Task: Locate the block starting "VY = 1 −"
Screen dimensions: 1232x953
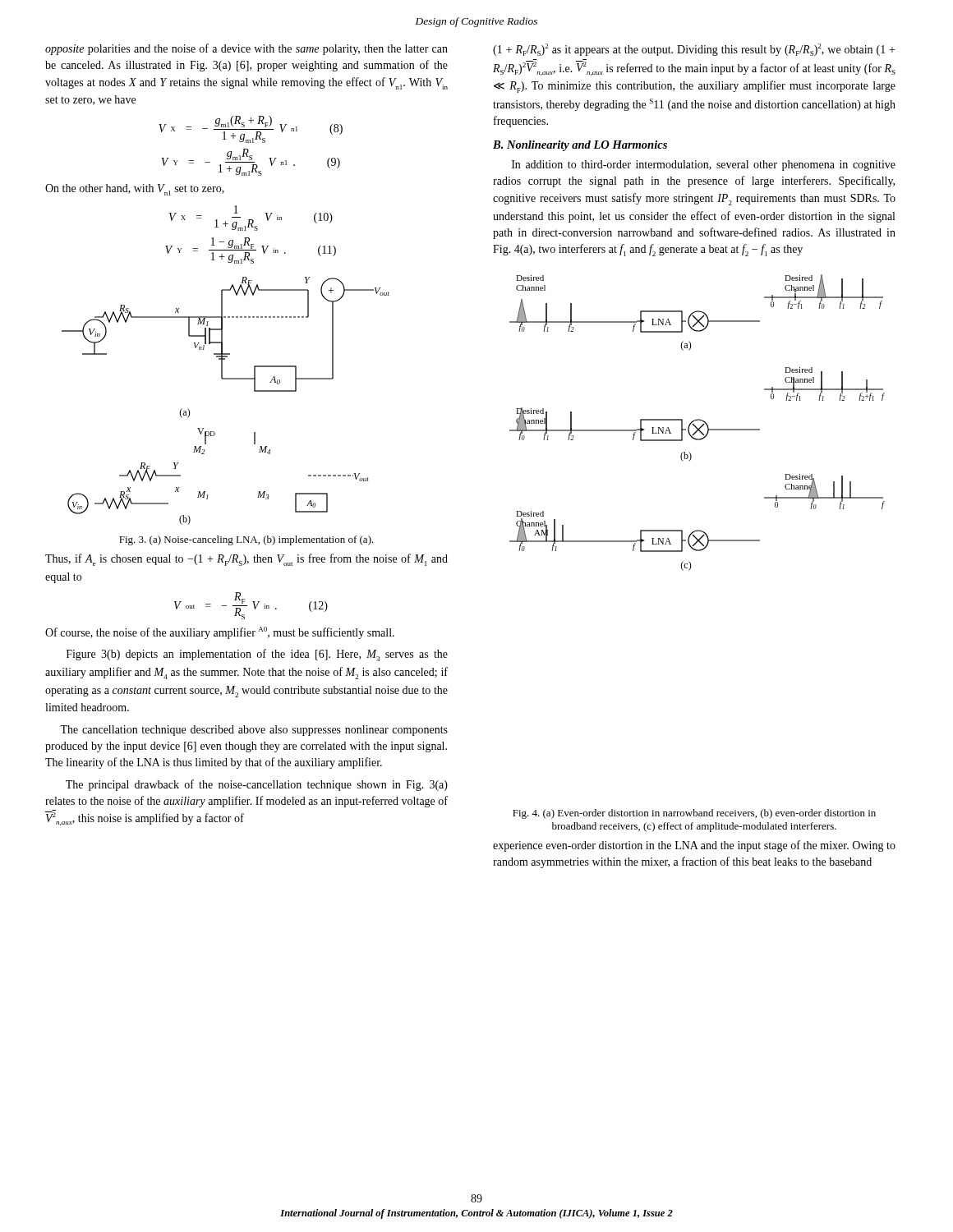Action: point(251,250)
